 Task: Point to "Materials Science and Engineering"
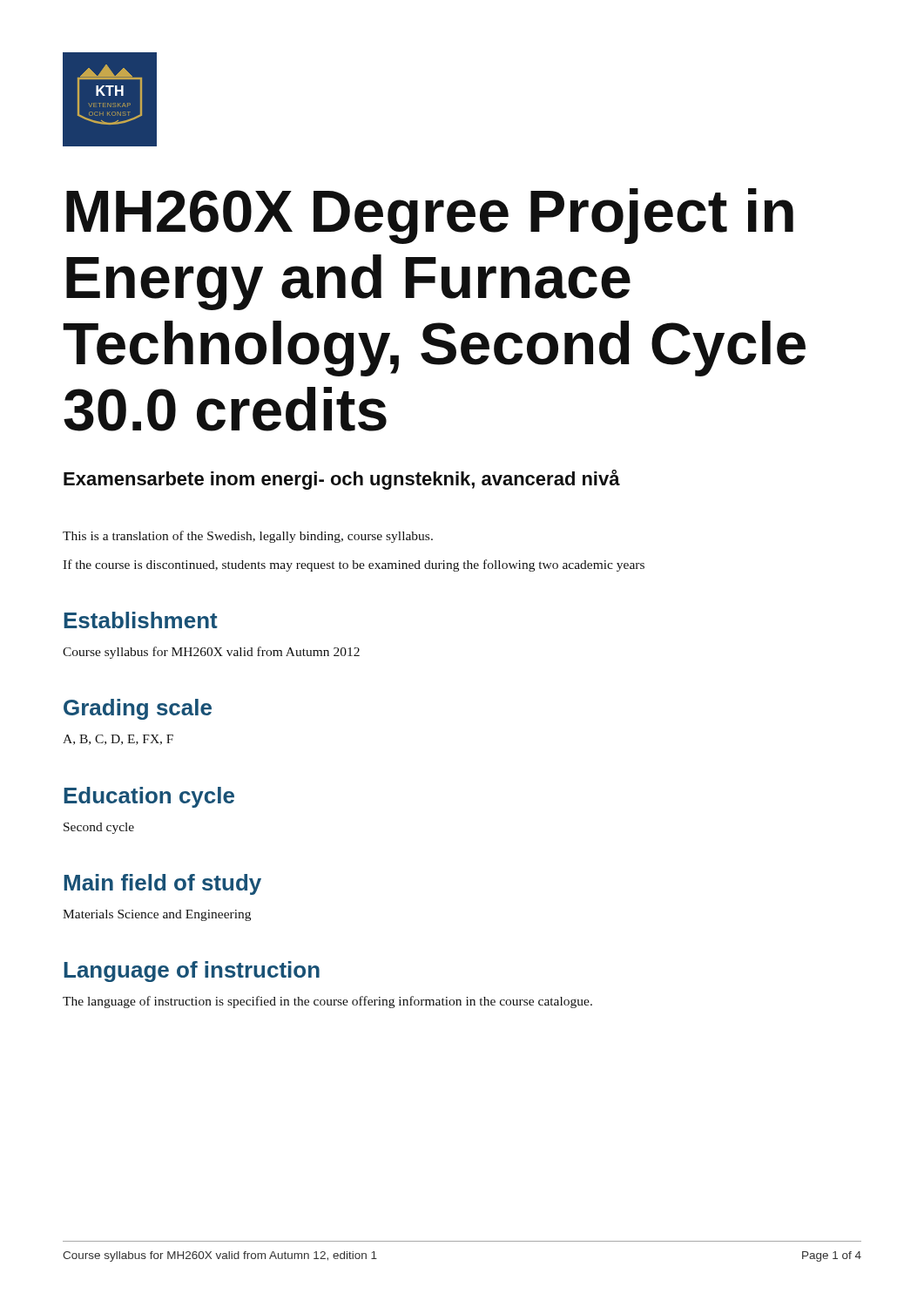(x=157, y=915)
